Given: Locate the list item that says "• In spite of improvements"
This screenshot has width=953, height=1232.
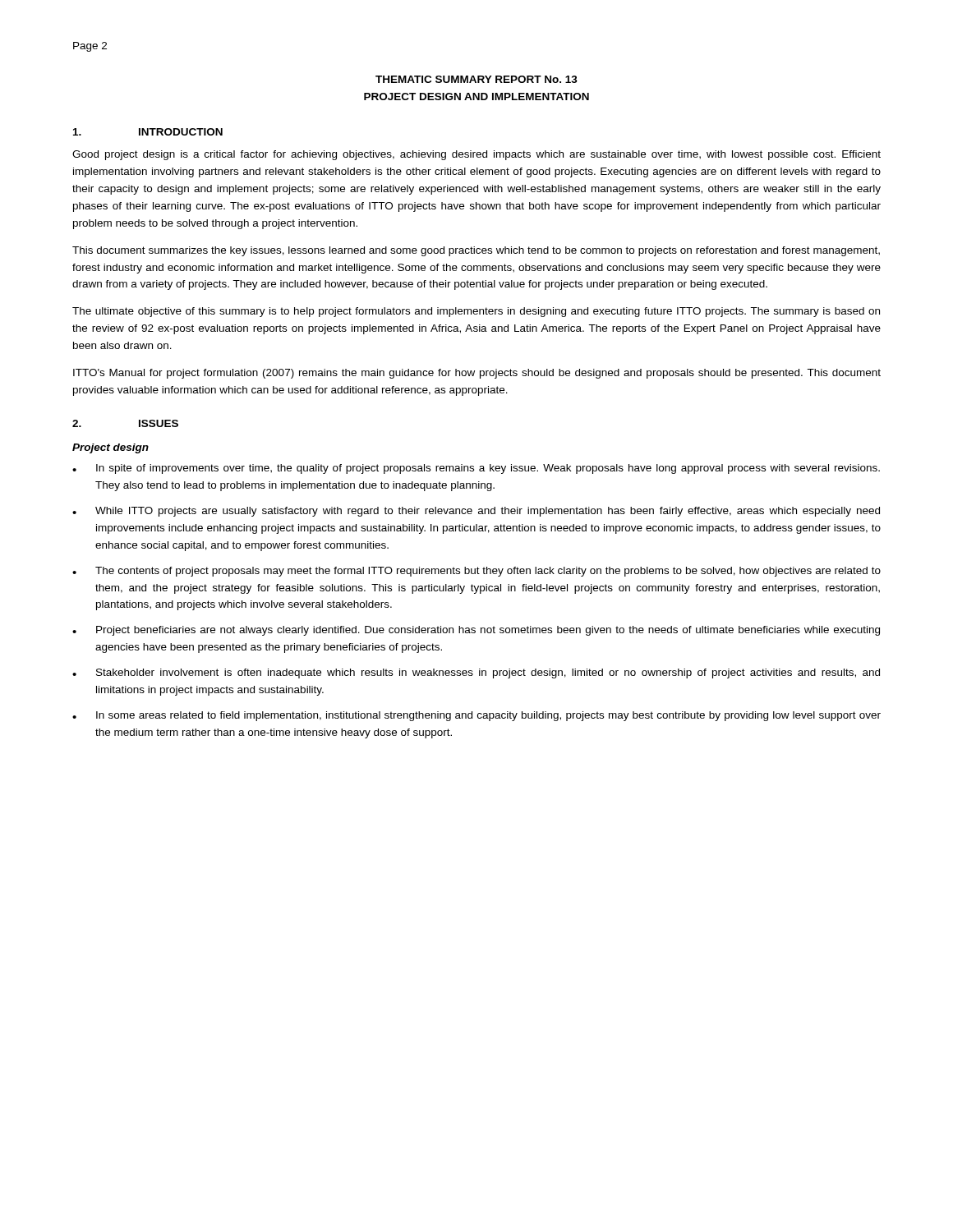Looking at the screenshot, I should [x=476, y=477].
